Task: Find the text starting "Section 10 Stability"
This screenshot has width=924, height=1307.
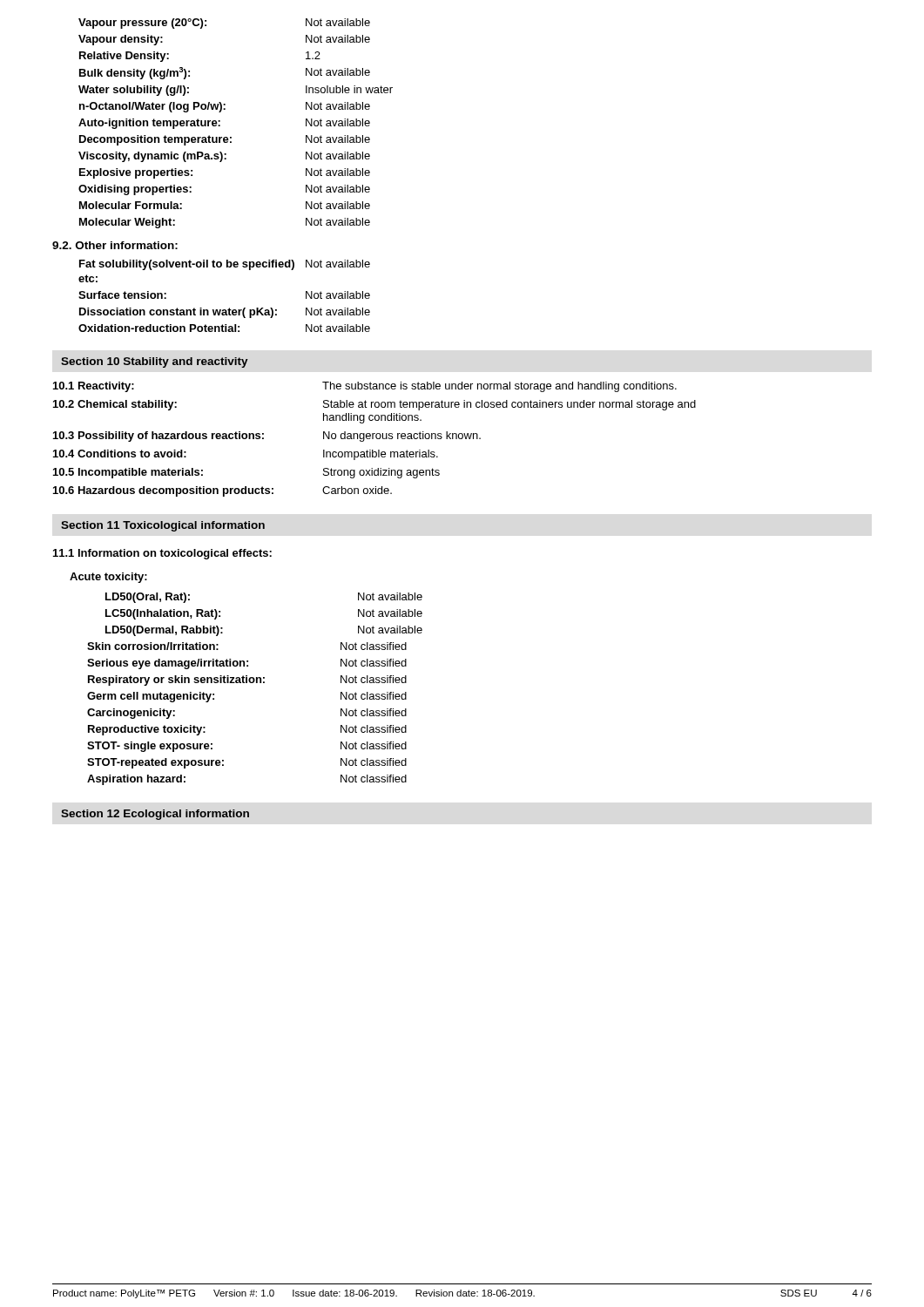Action: coord(154,362)
